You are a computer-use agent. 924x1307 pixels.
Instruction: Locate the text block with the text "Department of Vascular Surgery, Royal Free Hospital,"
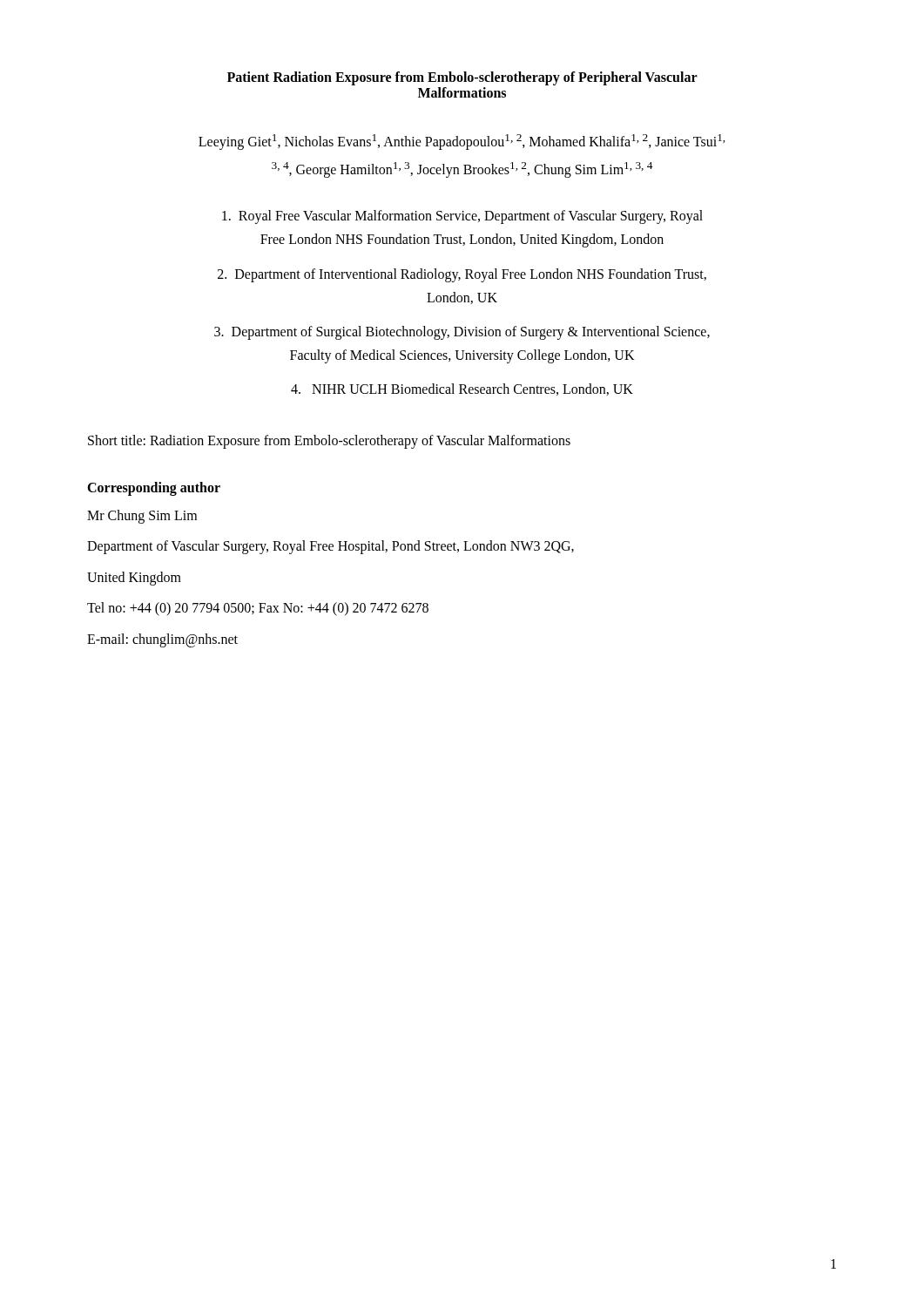pyautogui.click(x=331, y=546)
